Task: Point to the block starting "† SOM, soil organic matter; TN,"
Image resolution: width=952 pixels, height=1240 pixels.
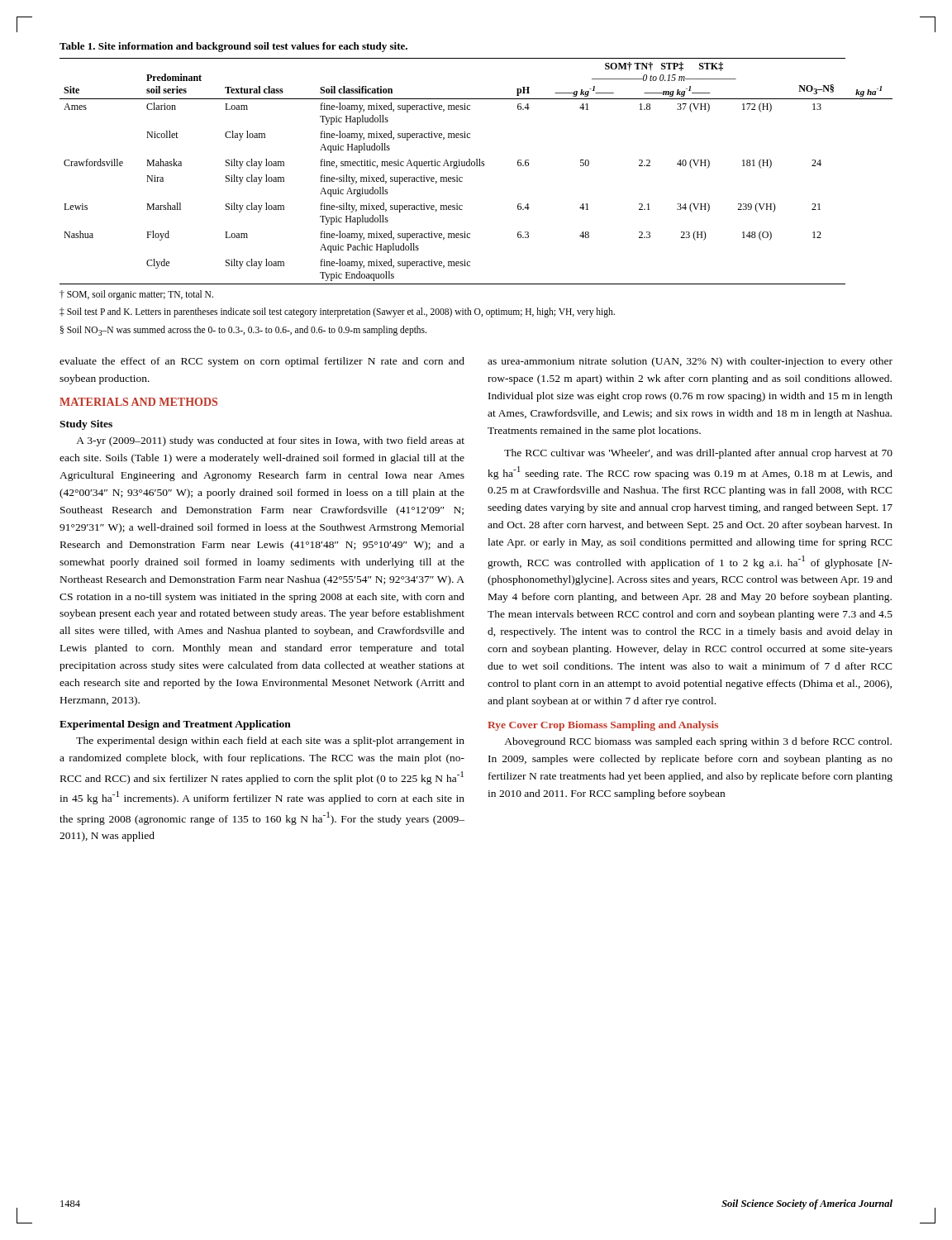Action: 137,294
